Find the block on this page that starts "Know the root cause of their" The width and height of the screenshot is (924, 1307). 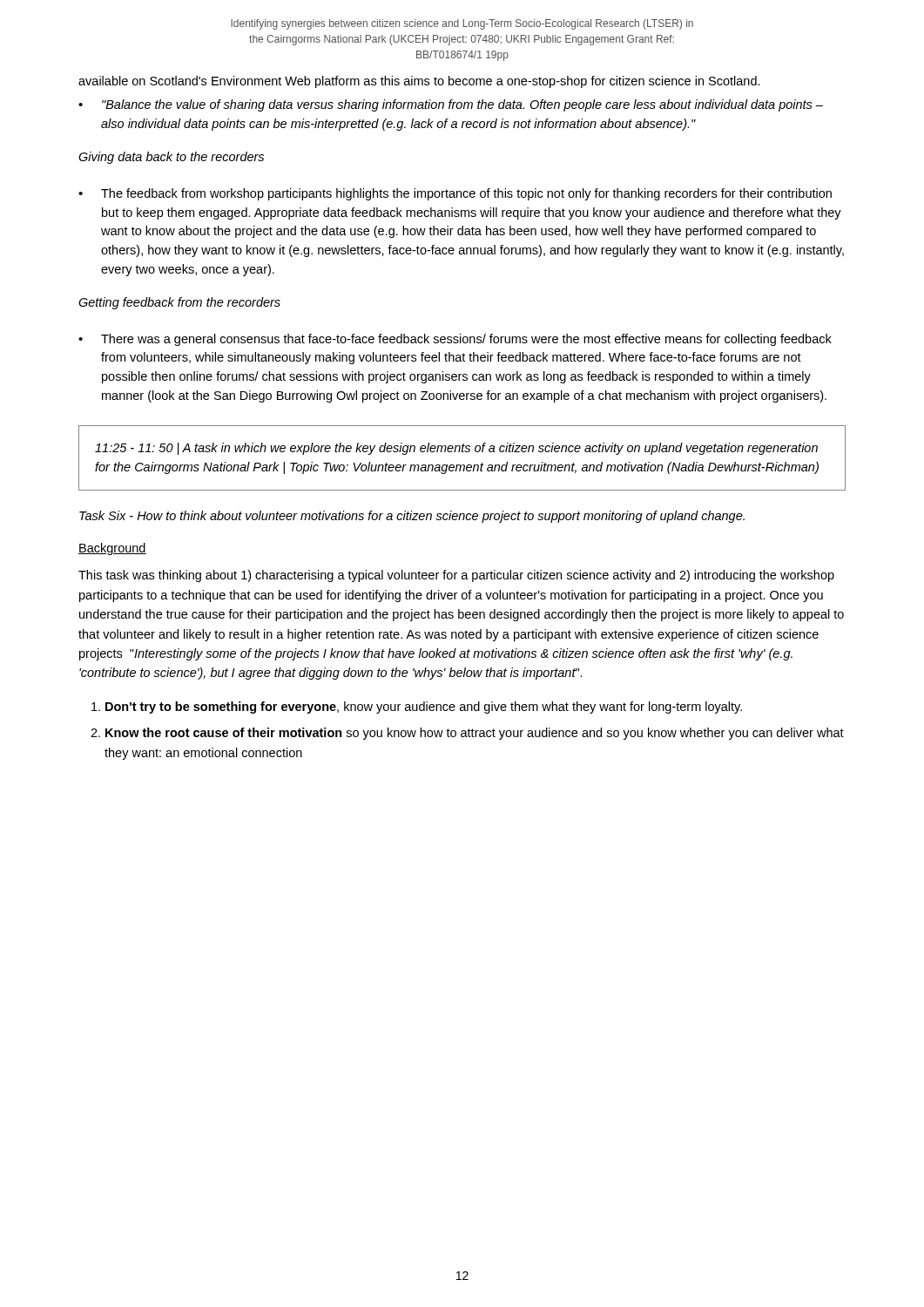coord(474,743)
